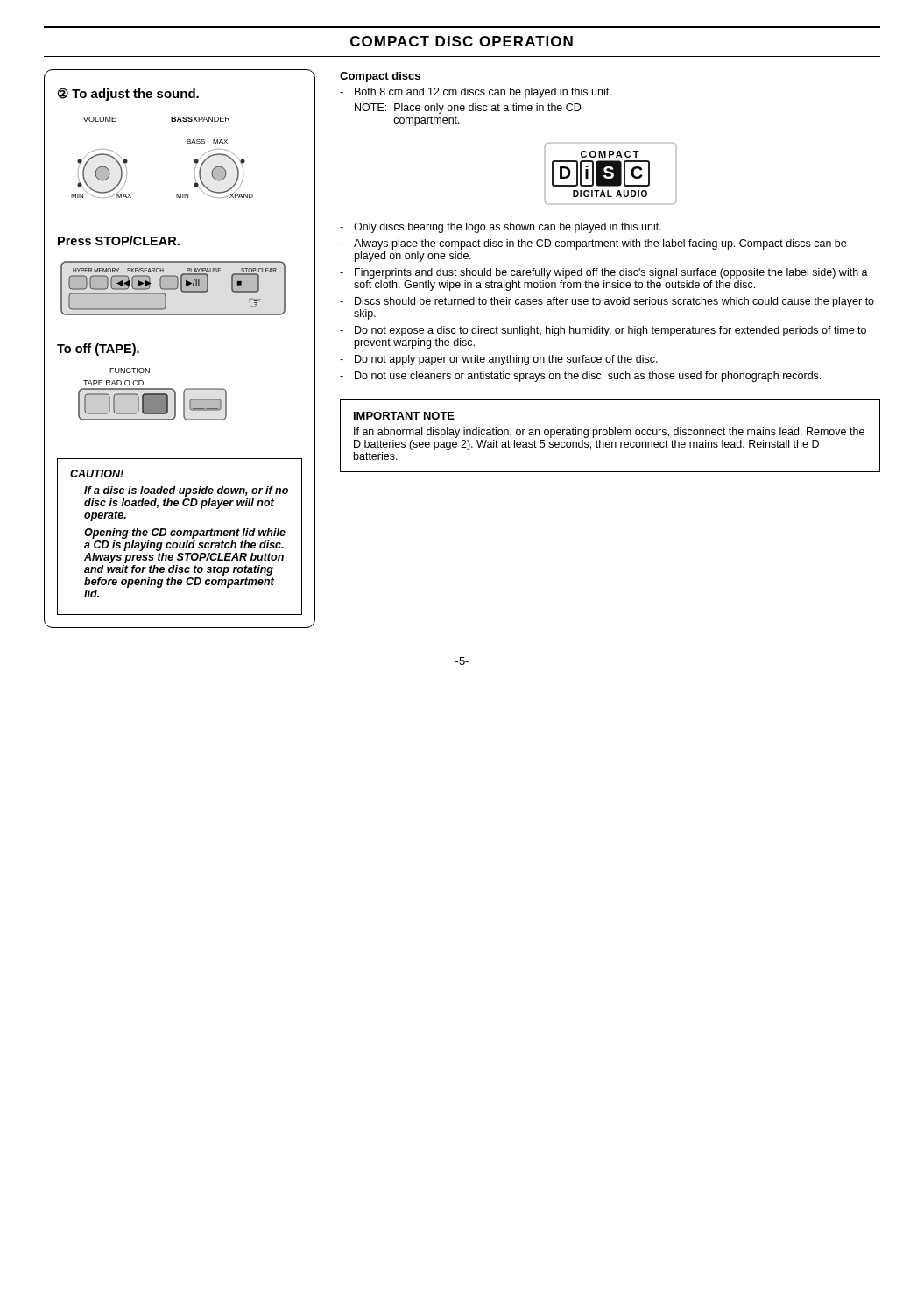
Task: Where does it say "COMPACT DISC OPERATION"?
Action: tap(462, 42)
